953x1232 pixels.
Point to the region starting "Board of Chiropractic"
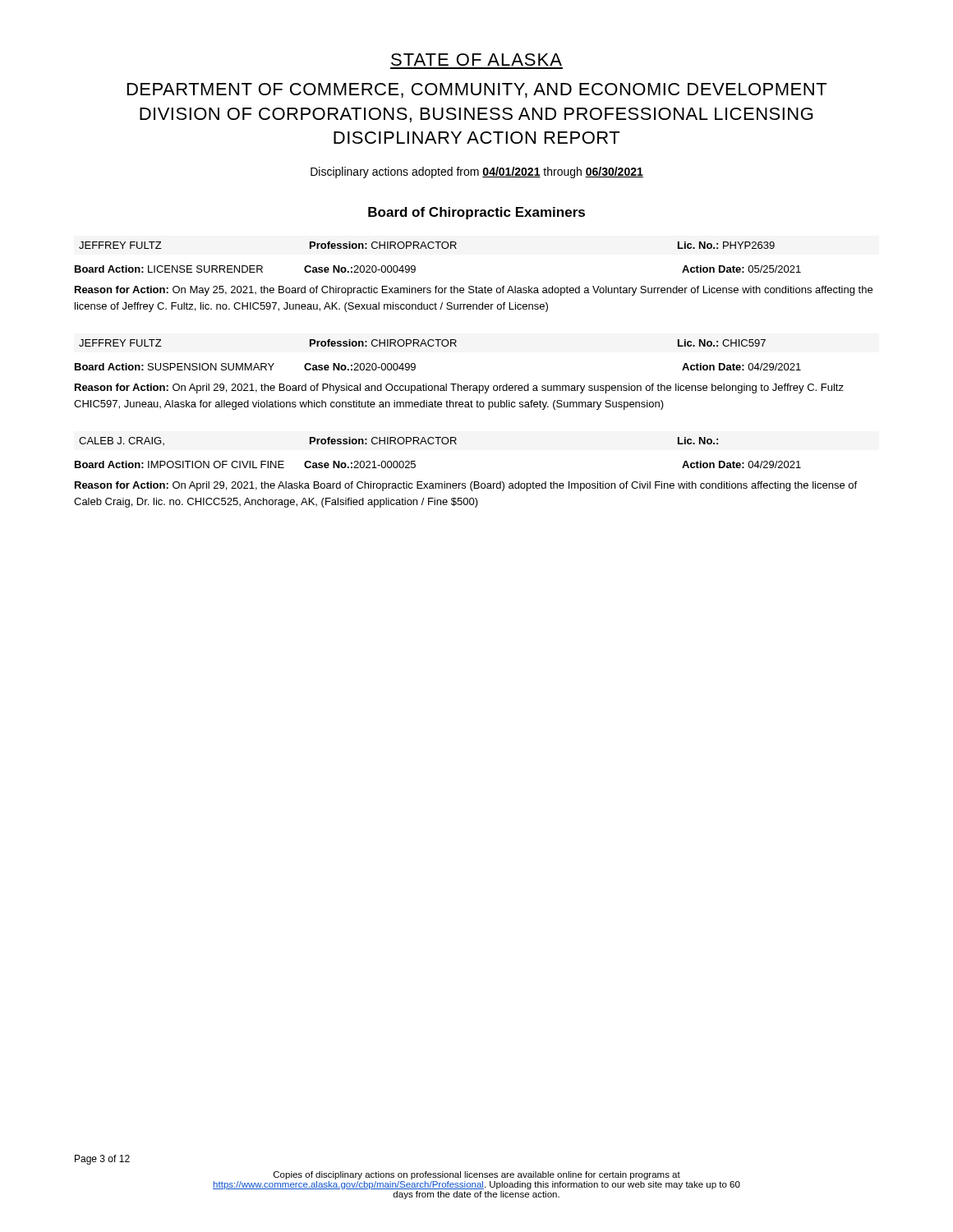point(476,212)
